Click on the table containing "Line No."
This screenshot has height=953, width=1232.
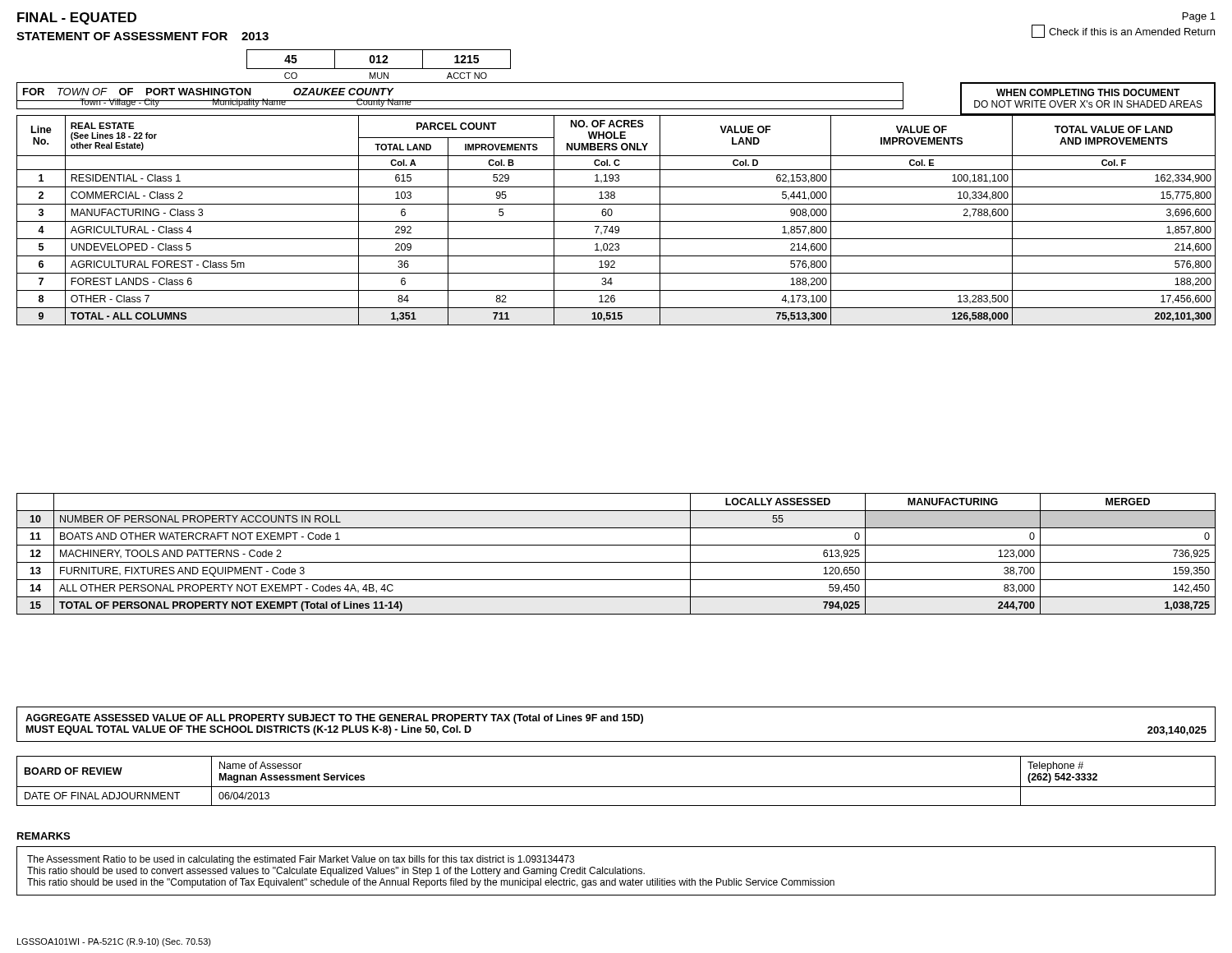[616, 220]
